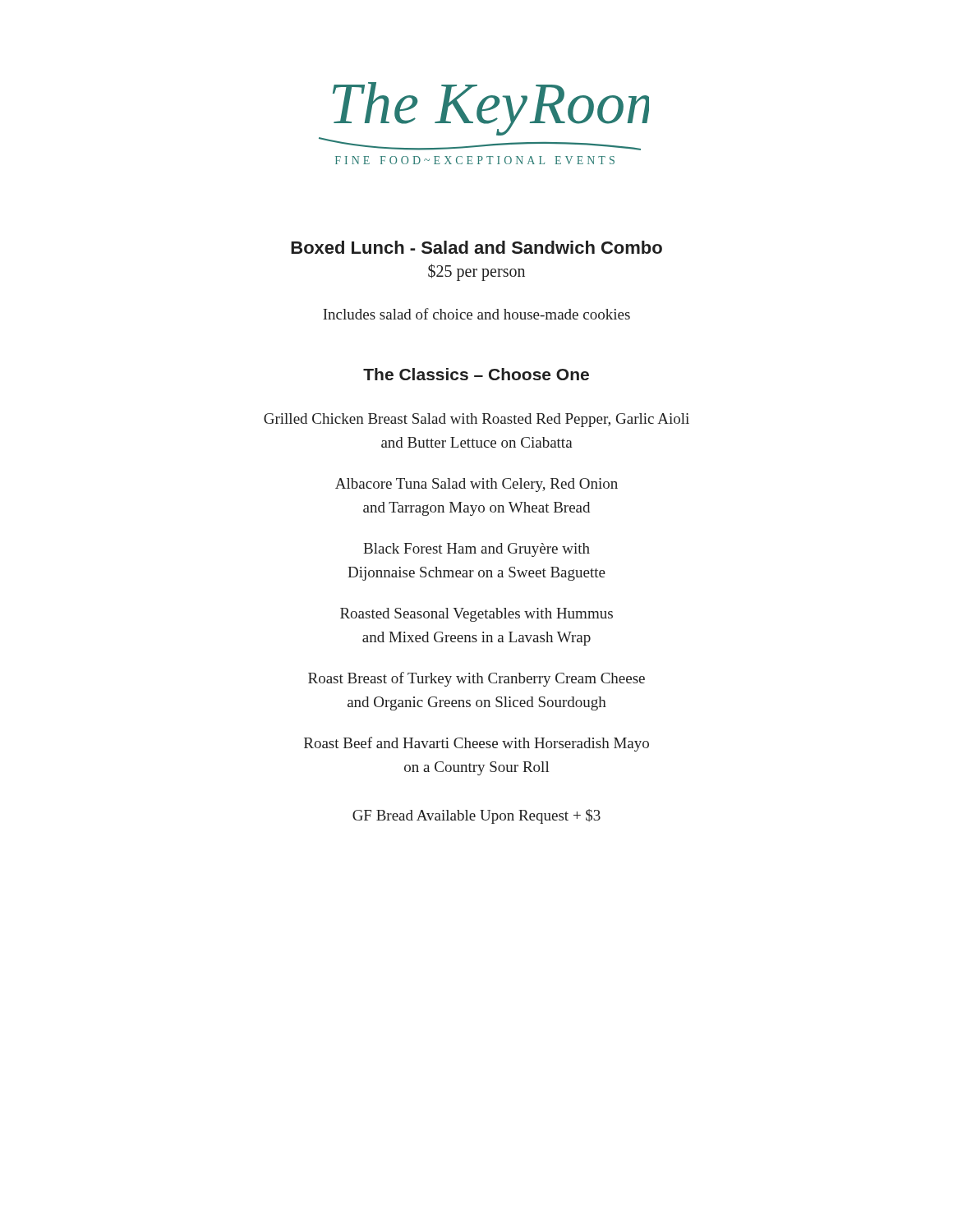Navigate to the text starting "Roast Breast of Turkey with Cranberry Cream Cheese"

coord(476,690)
